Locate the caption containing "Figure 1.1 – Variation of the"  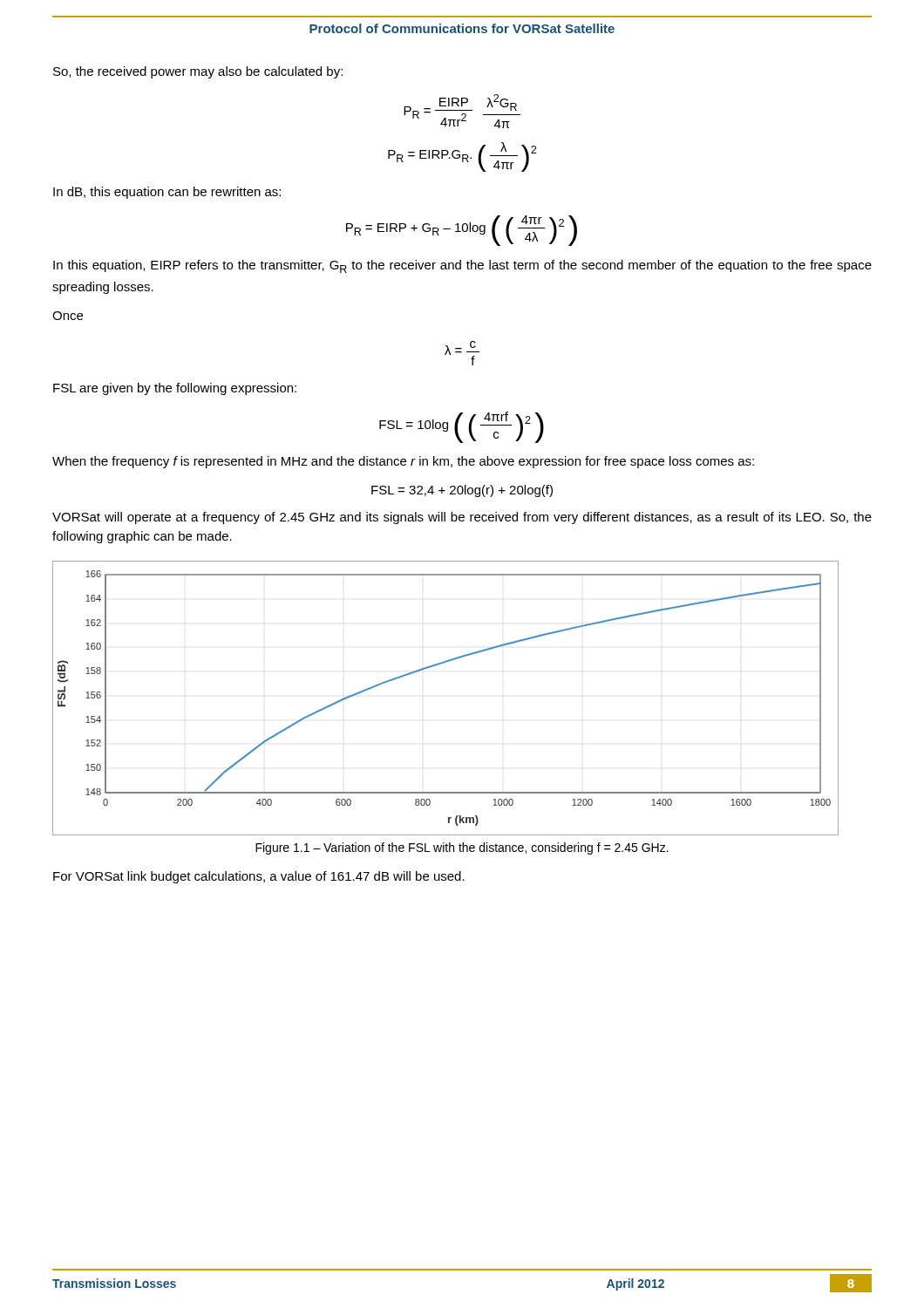tap(462, 847)
